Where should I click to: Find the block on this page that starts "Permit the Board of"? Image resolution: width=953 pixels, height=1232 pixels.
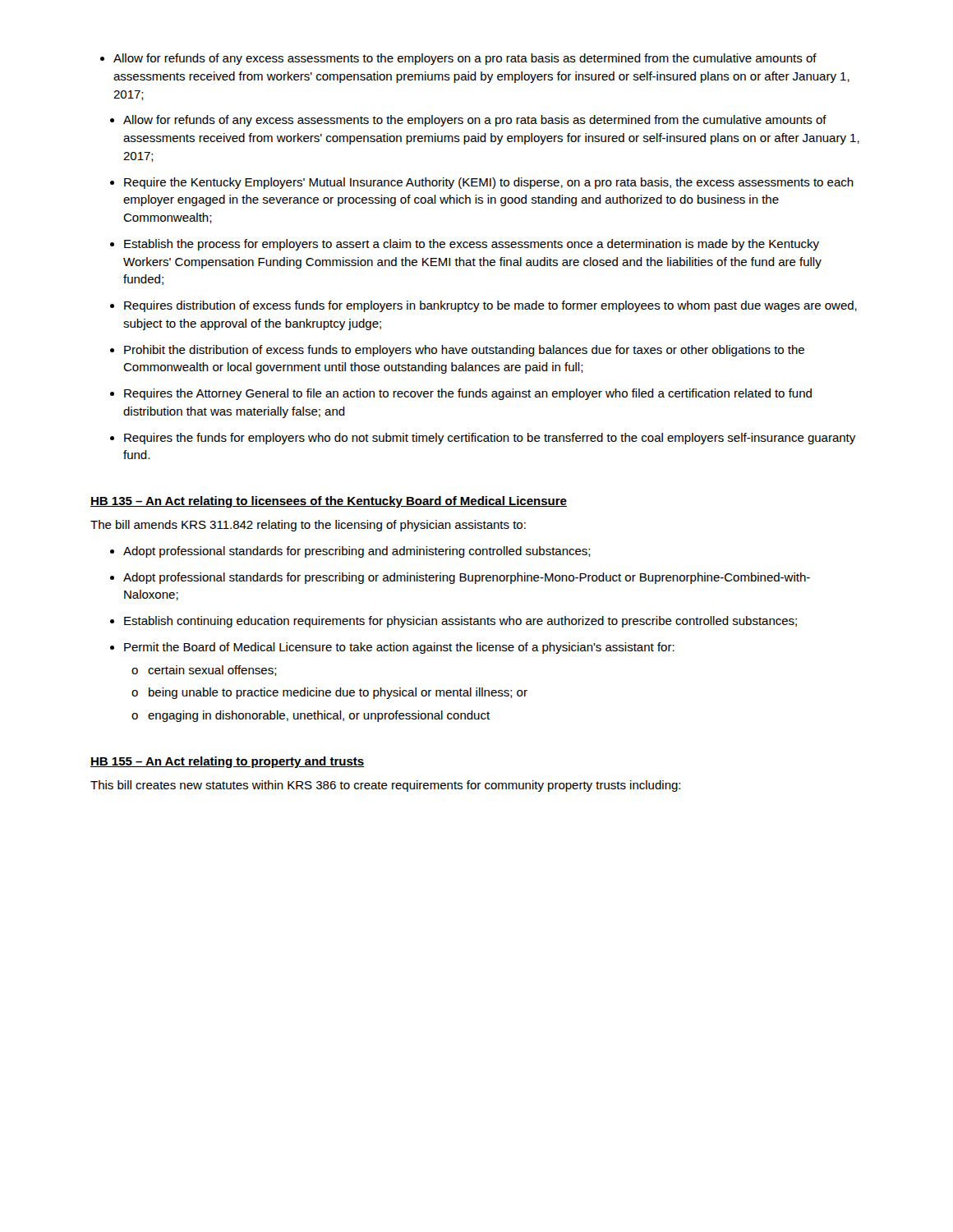point(493,681)
